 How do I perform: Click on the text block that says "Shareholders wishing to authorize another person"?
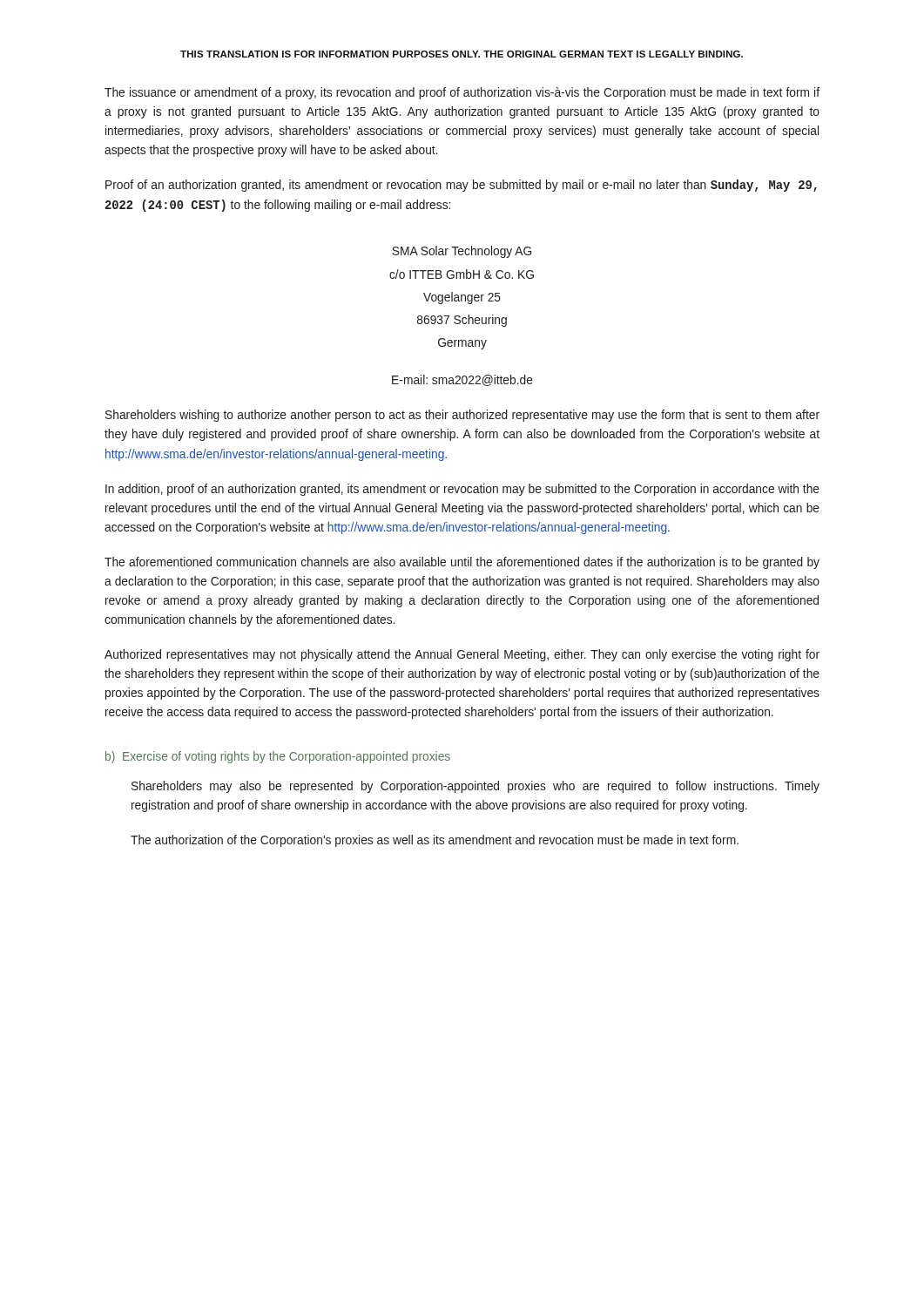point(462,435)
